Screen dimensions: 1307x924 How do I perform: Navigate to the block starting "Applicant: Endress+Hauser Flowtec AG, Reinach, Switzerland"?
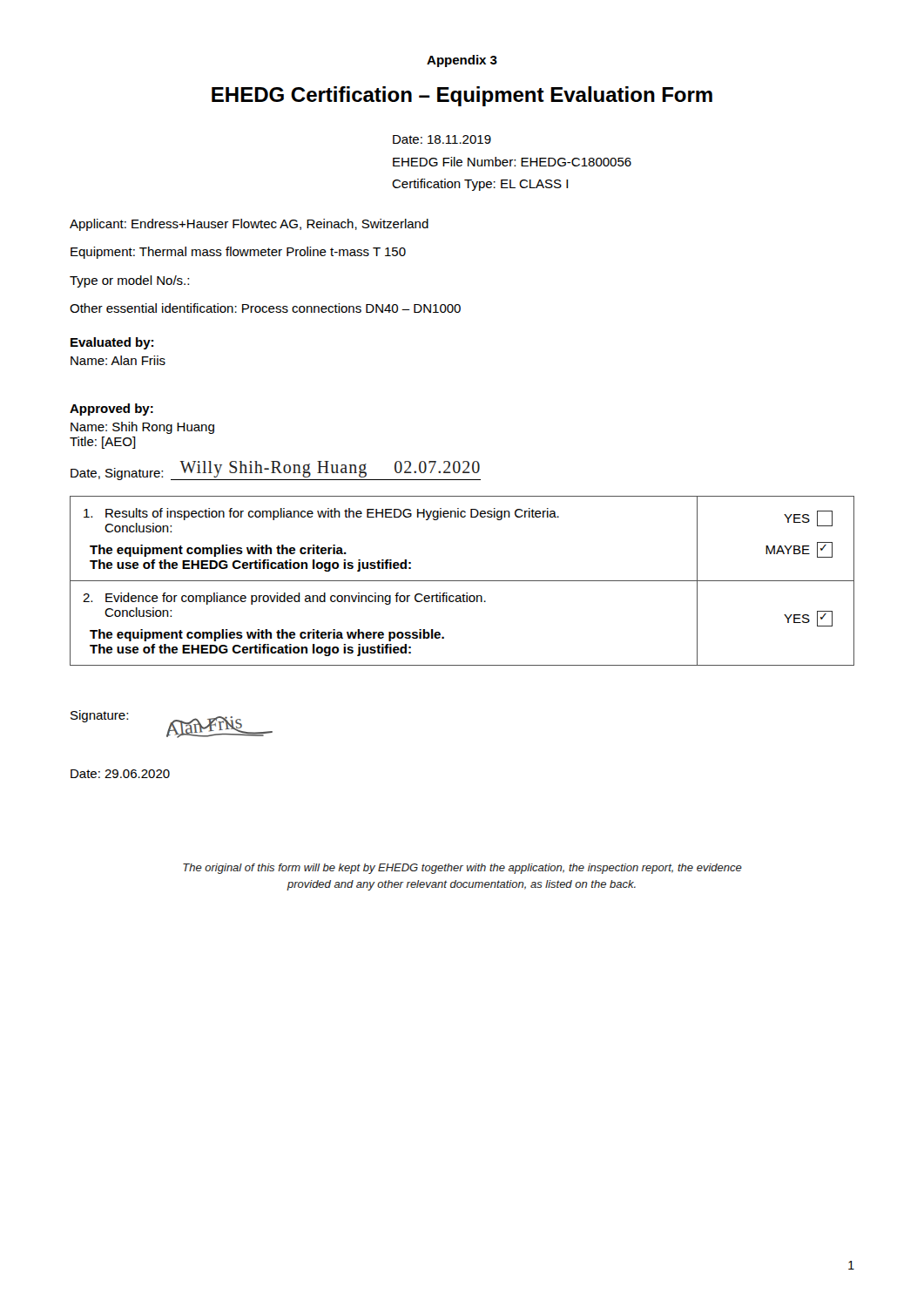[x=249, y=223]
